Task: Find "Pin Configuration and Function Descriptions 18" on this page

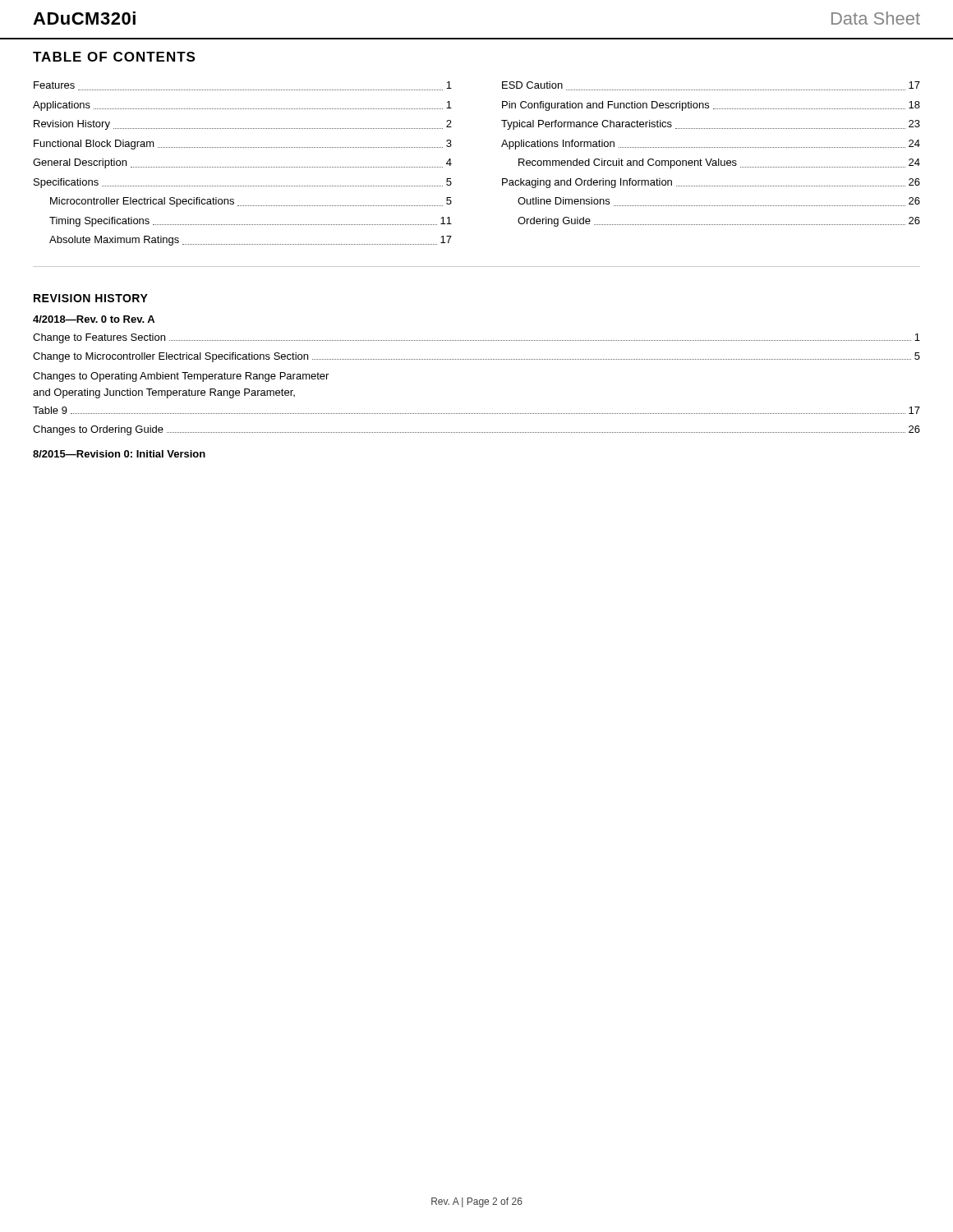Action: pos(711,104)
